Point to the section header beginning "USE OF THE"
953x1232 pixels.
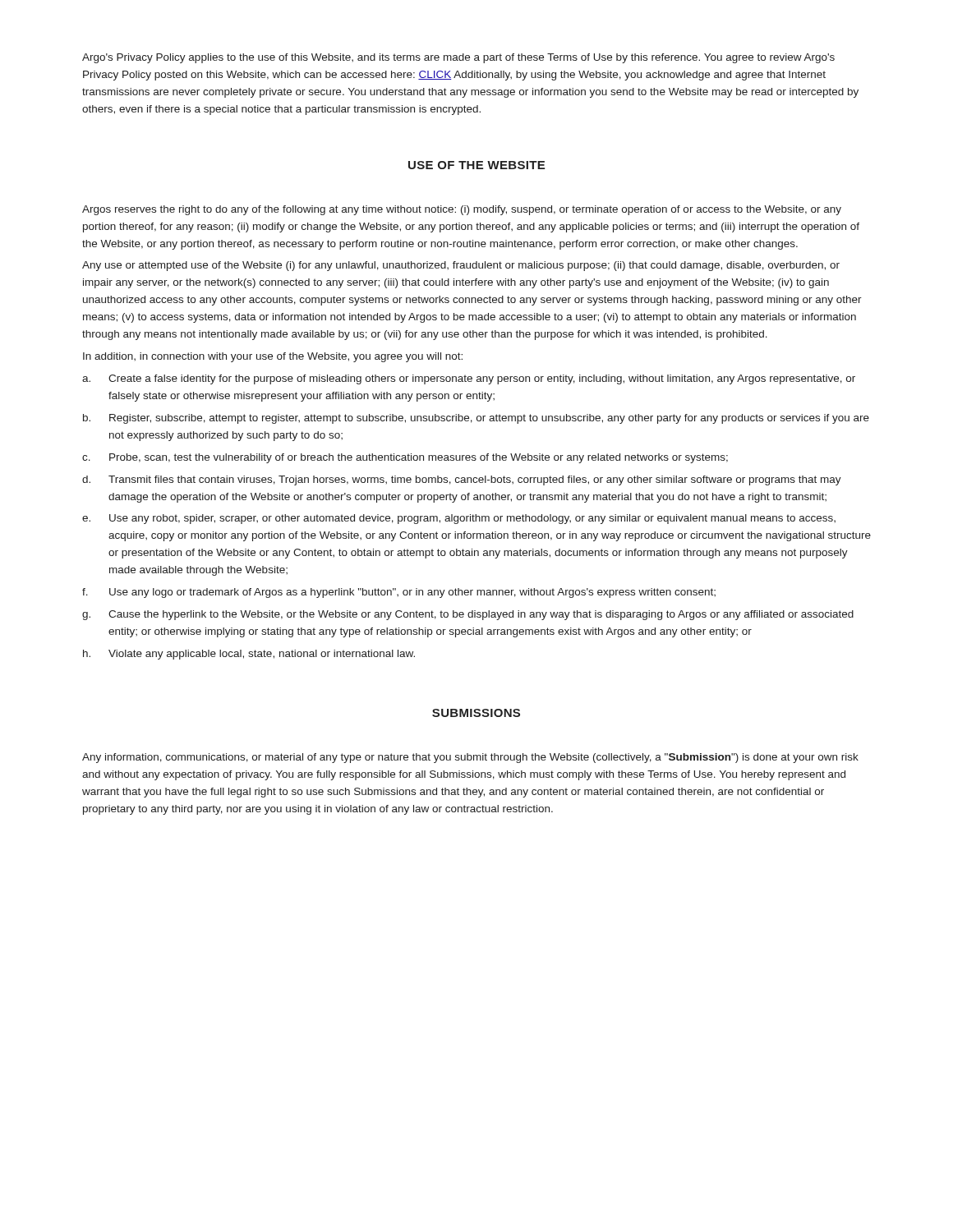[476, 164]
